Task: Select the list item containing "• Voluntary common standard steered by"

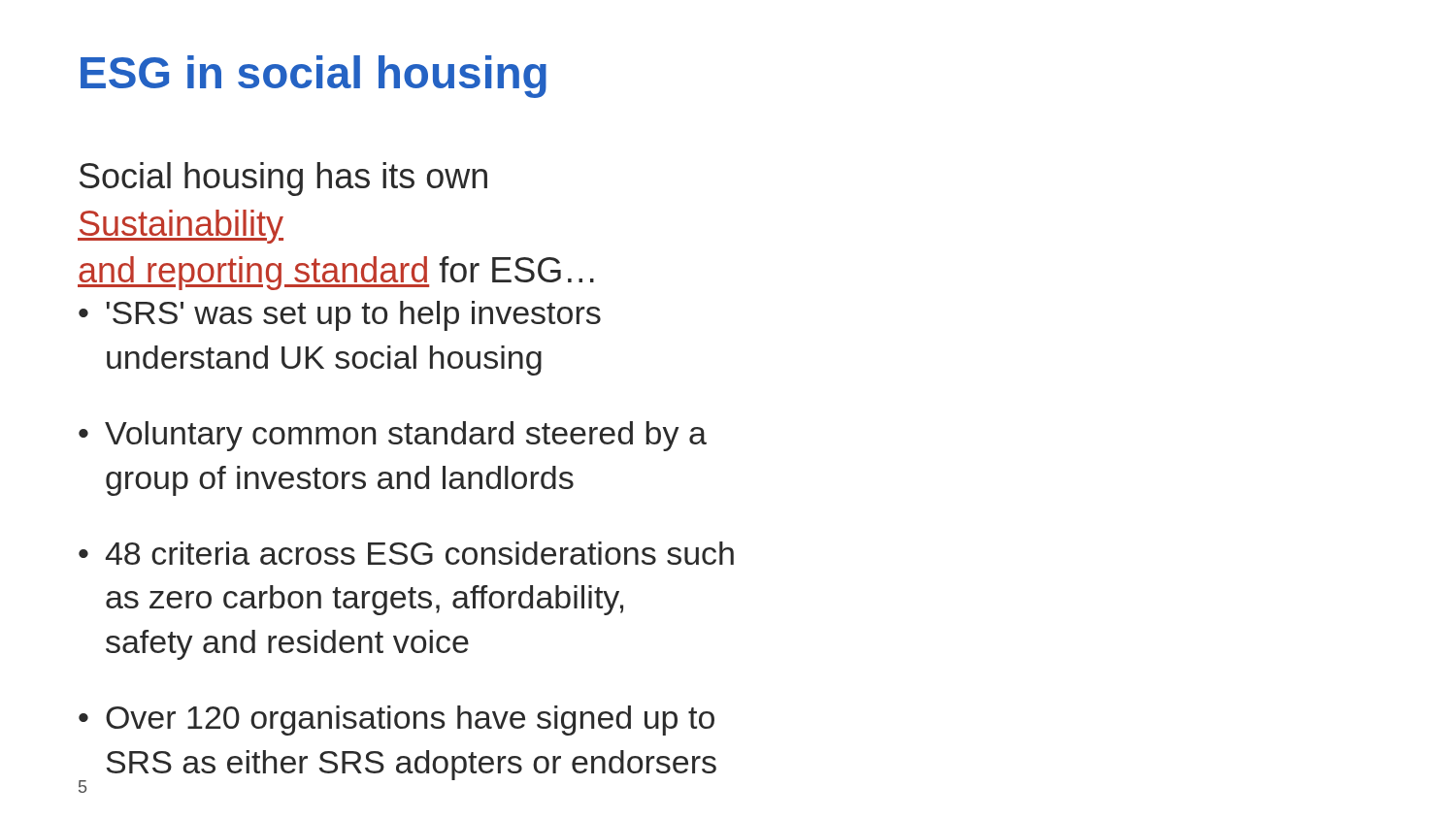Action: [392, 456]
